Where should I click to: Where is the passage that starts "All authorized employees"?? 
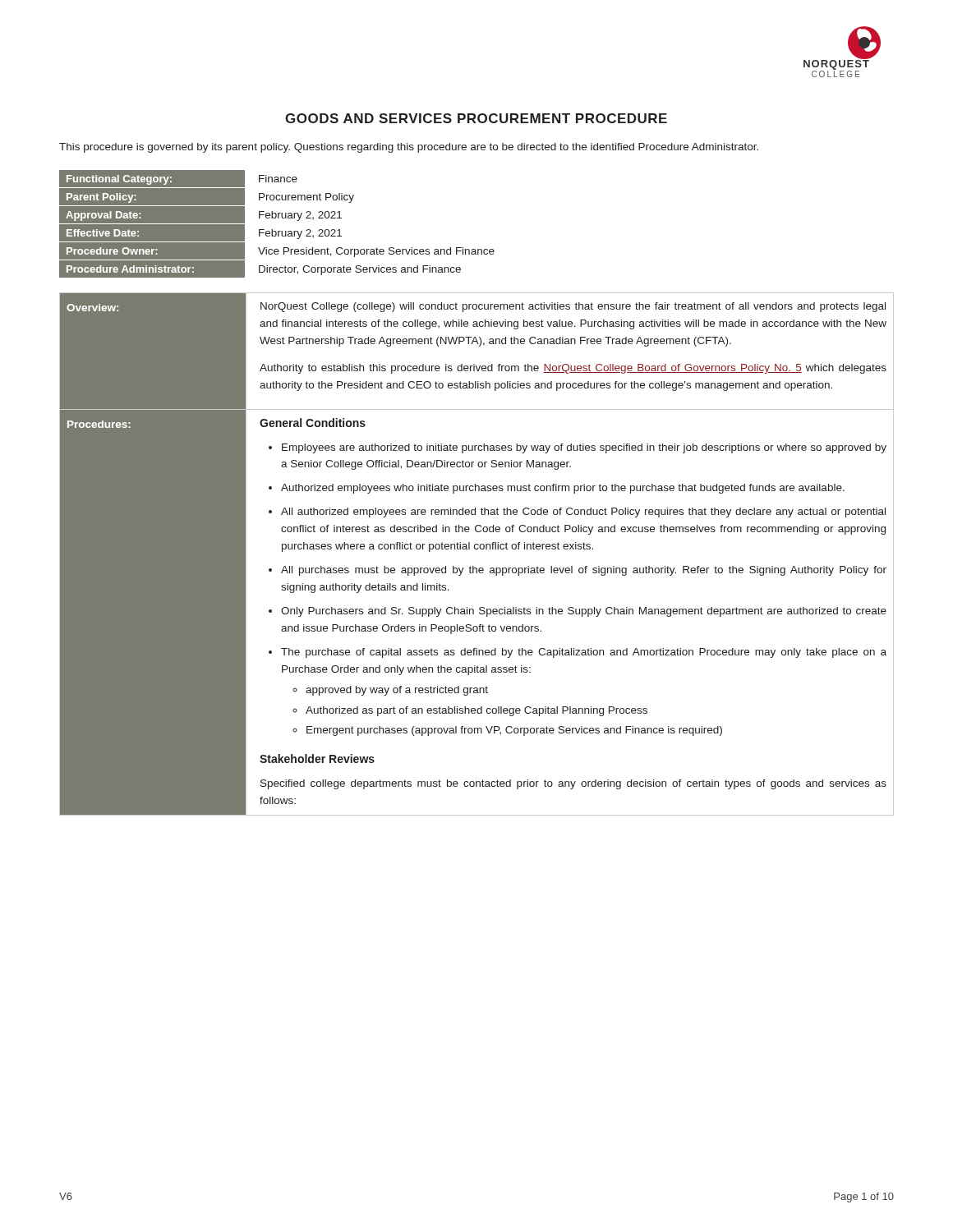[x=584, y=529]
